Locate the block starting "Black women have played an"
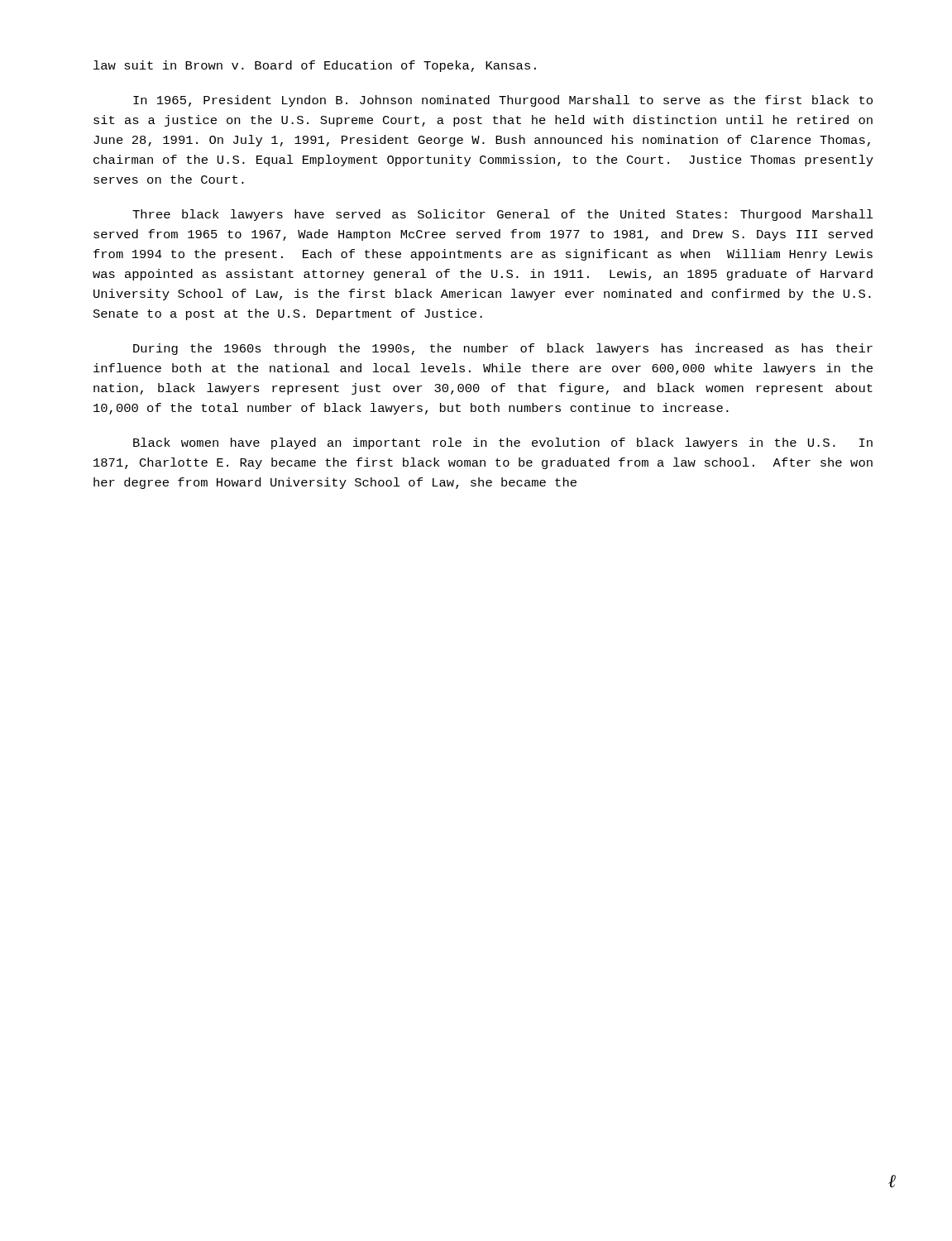This screenshot has height=1241, width=952. pos(483,464)
